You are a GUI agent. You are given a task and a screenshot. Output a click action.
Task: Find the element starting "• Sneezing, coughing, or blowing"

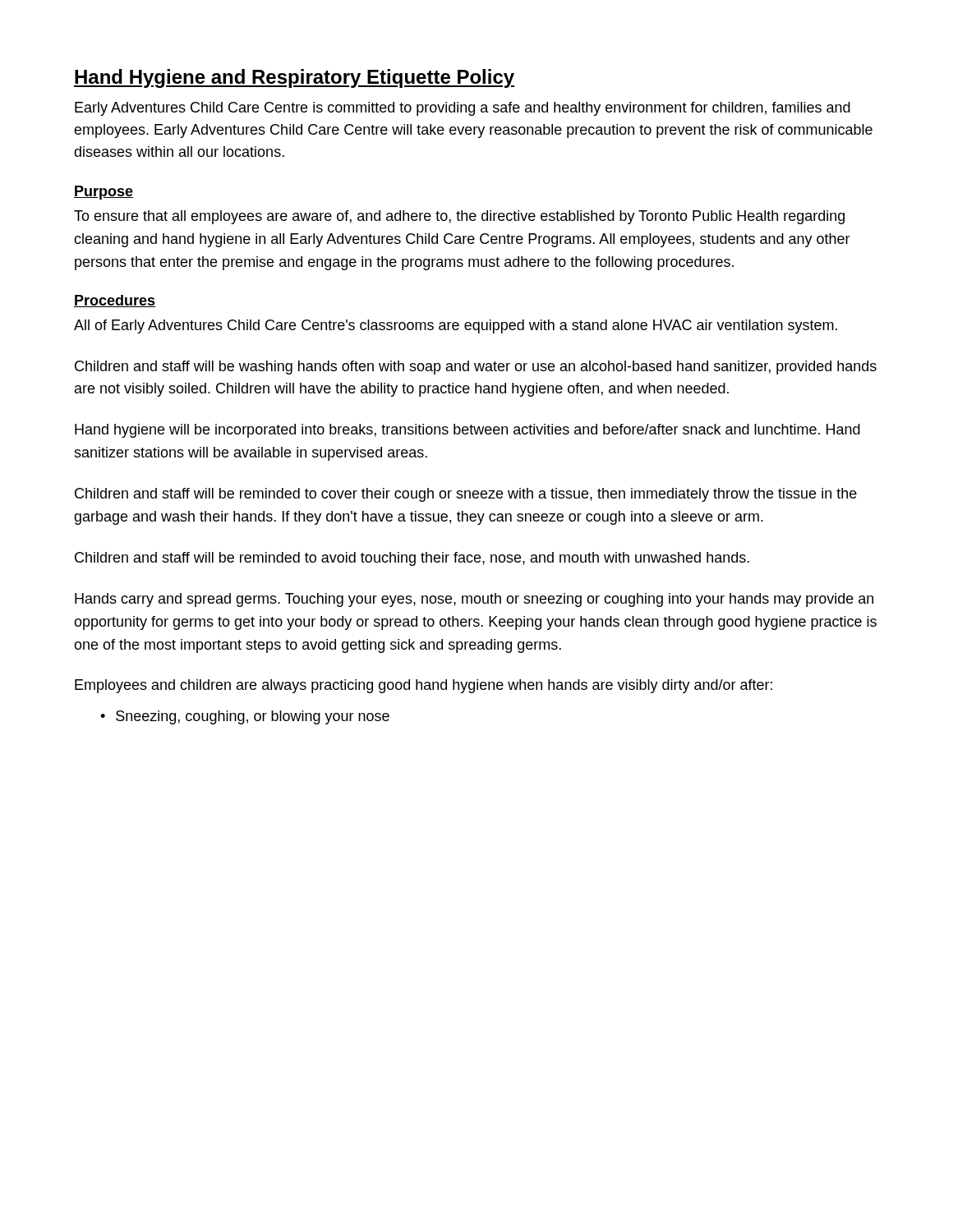click(x=245, y=717)
